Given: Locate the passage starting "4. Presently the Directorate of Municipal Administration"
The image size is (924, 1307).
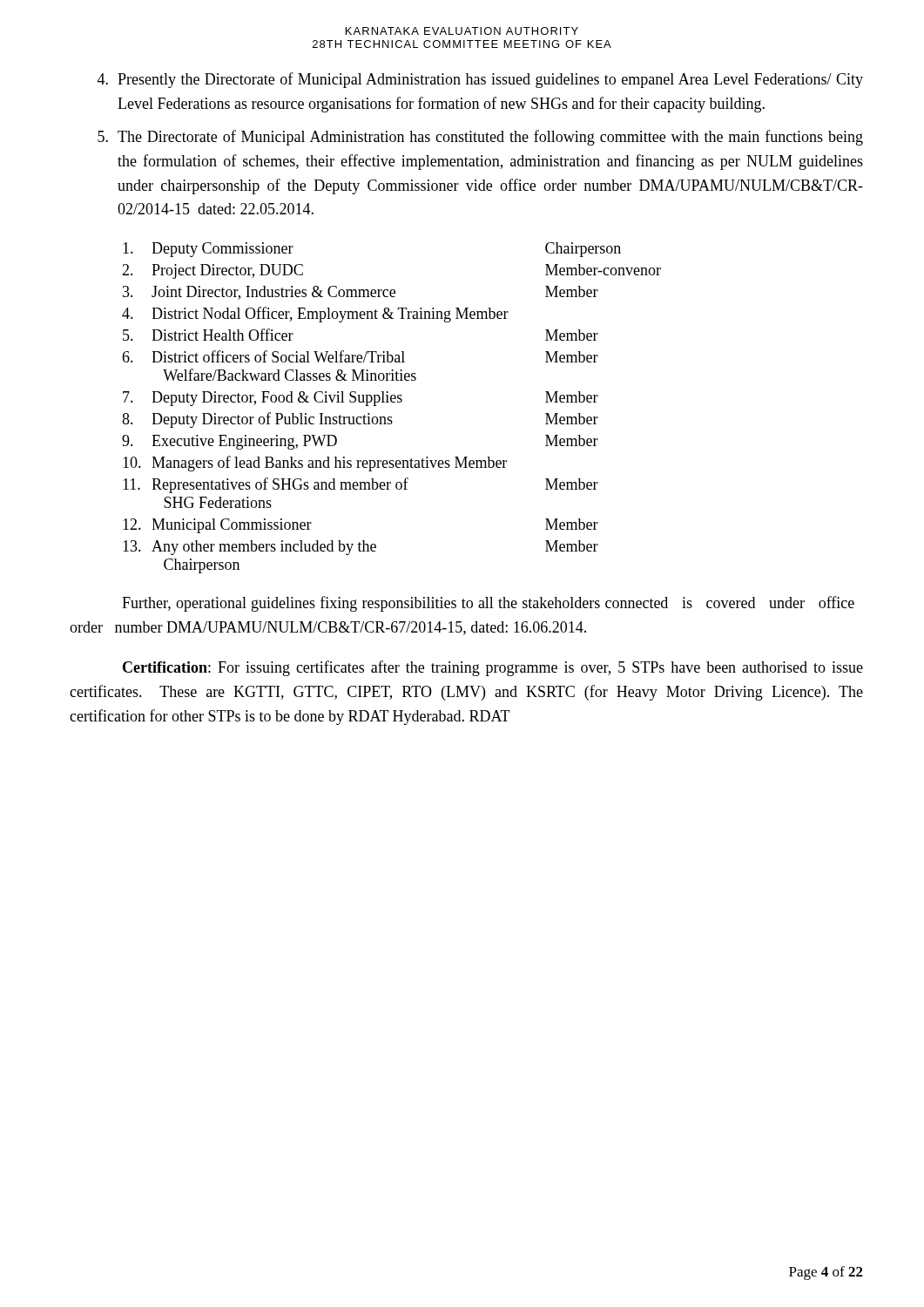Looking at the screenshot, I should click(466, 92).
